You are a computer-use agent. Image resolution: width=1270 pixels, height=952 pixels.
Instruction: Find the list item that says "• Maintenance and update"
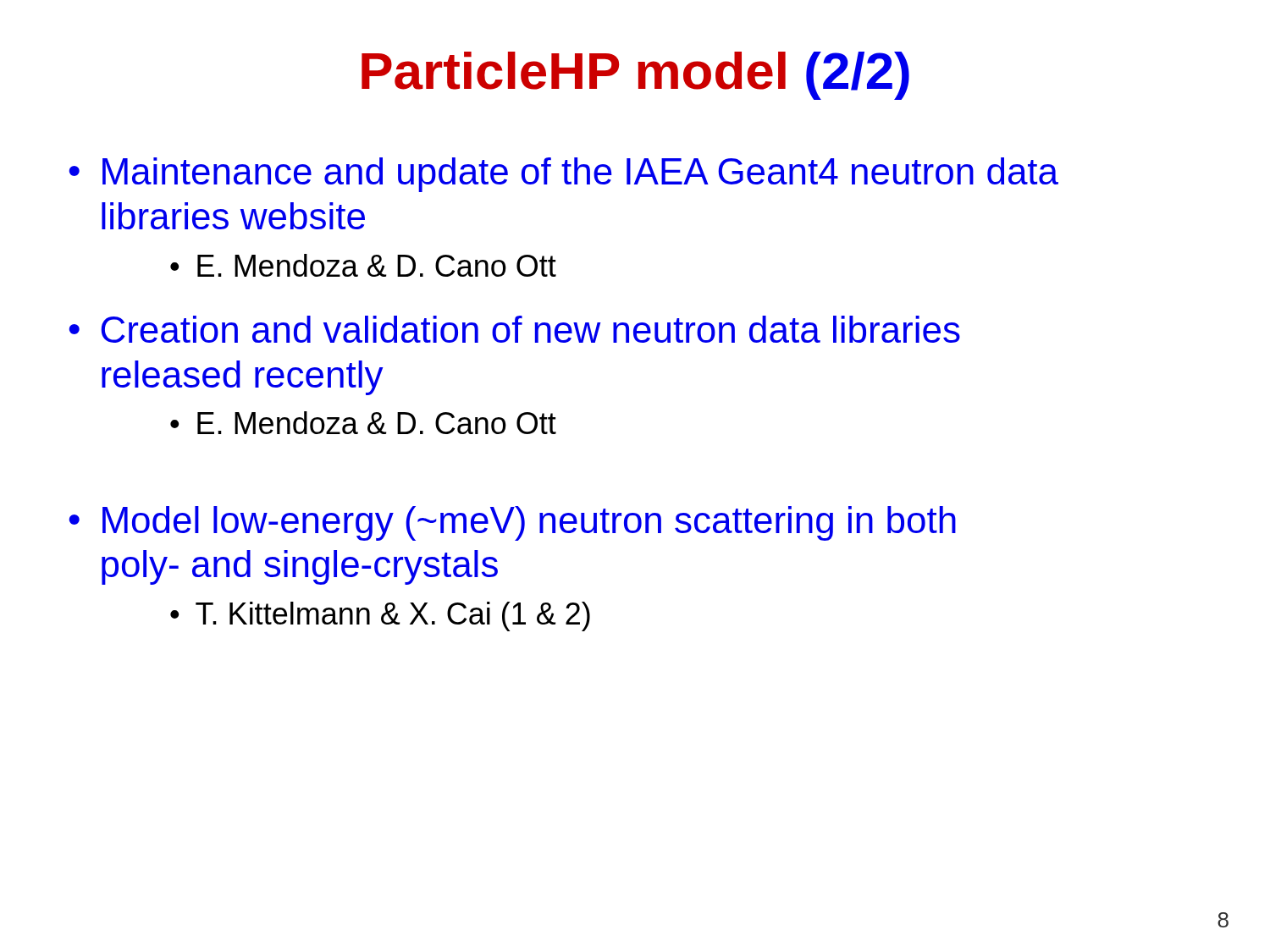pyautogui.click(x=563, y=194)
